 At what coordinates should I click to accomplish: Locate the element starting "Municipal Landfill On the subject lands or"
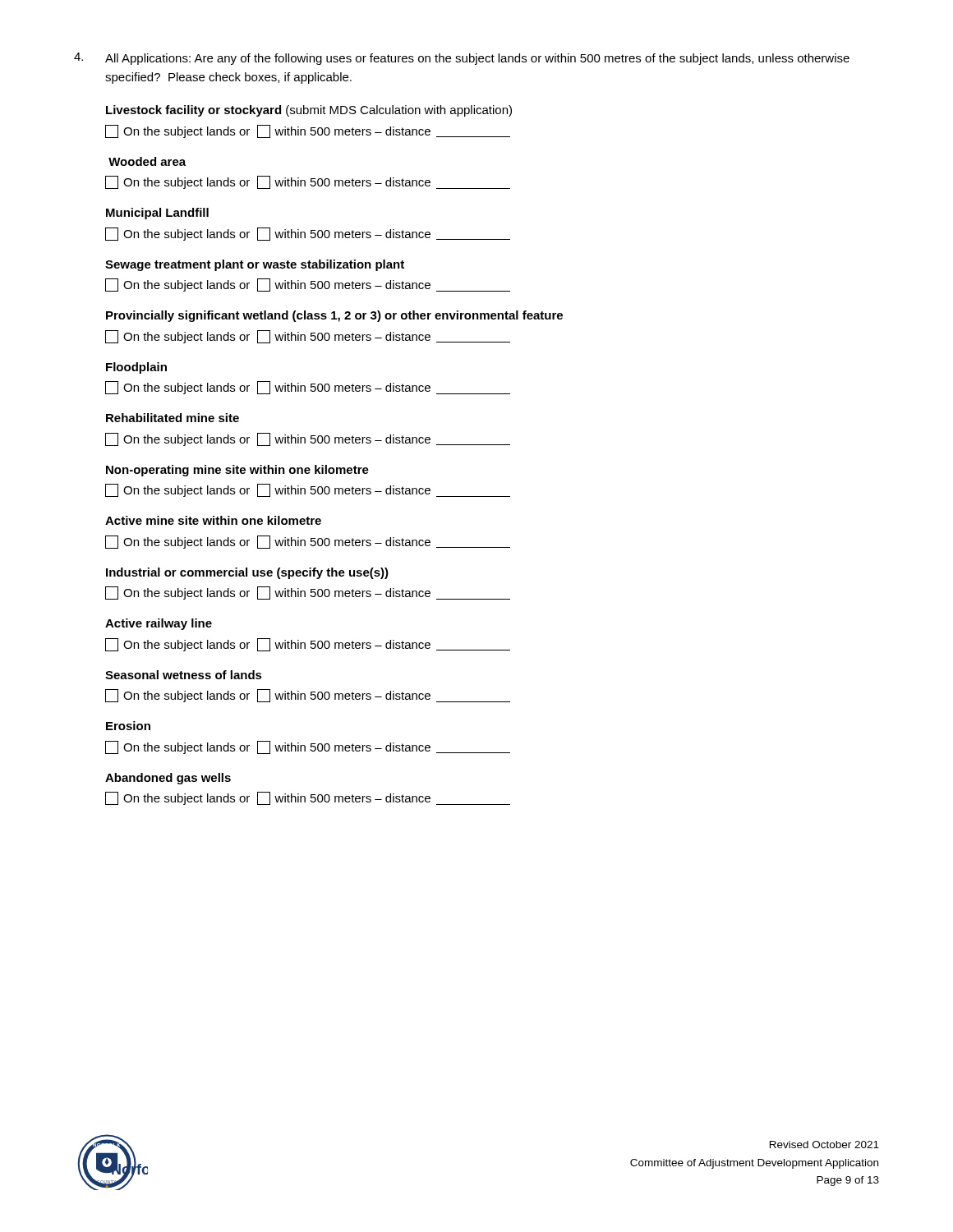tap(157, 214)
